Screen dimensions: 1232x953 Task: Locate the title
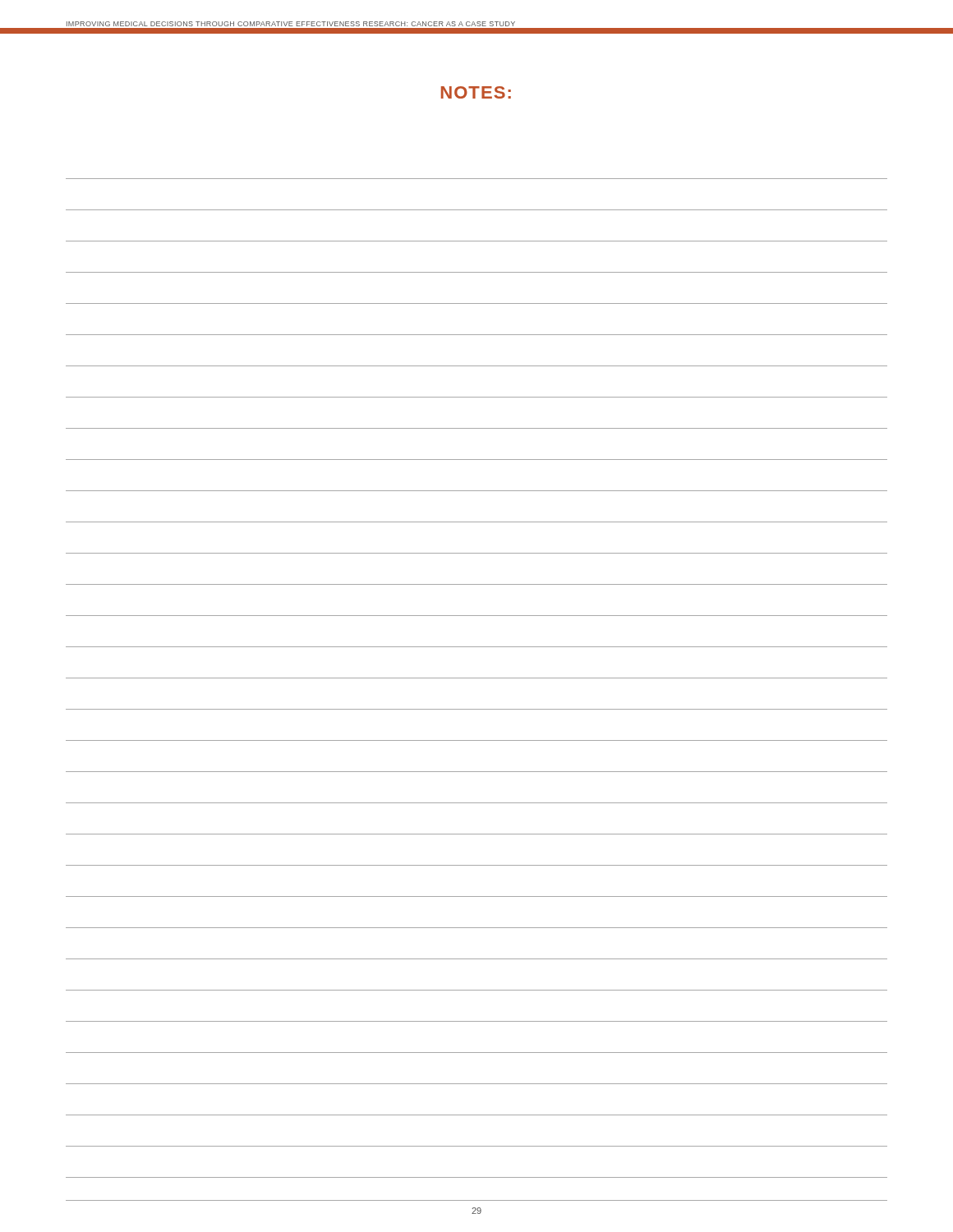(x=476, y=92)
